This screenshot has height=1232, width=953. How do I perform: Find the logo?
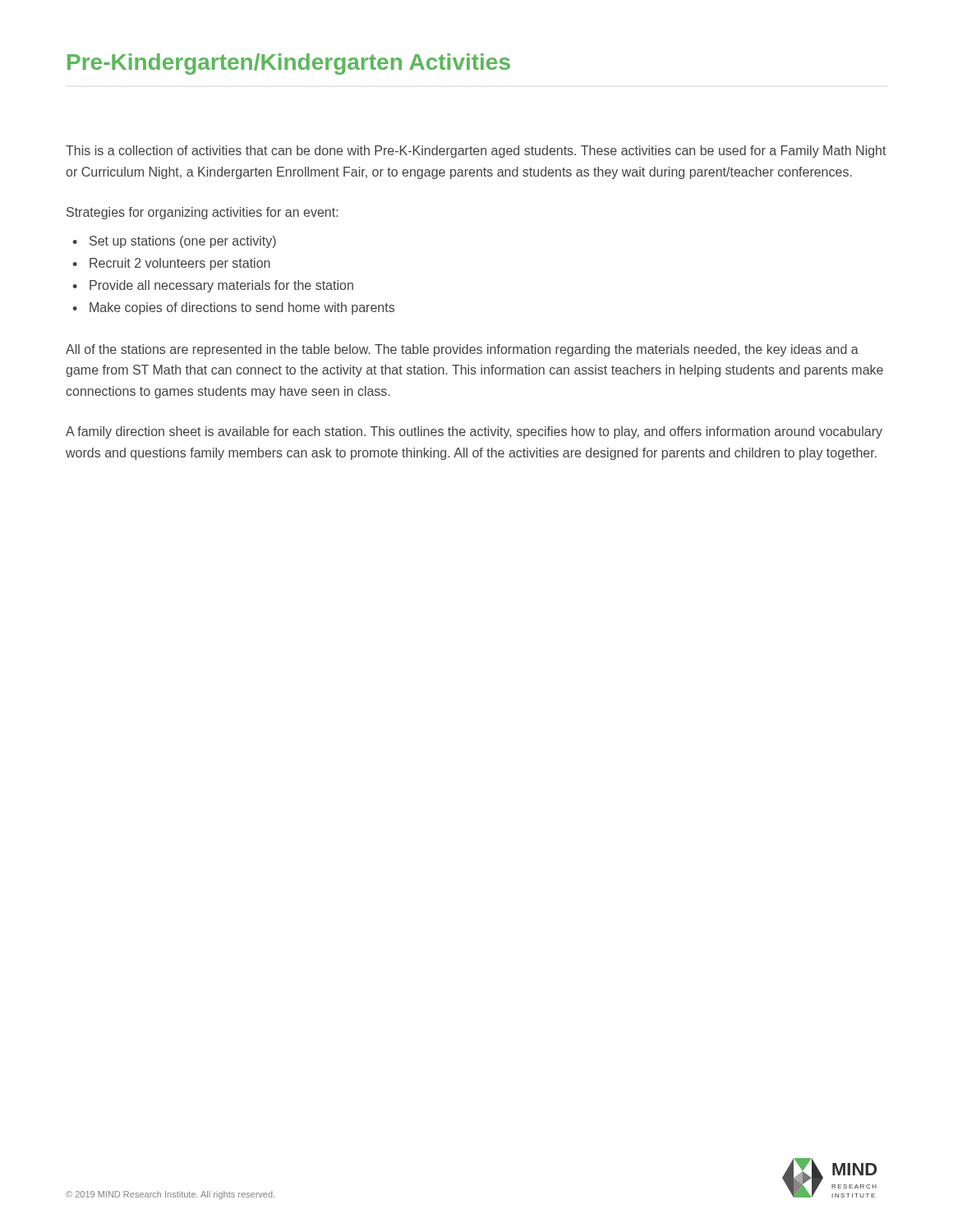834,1179
